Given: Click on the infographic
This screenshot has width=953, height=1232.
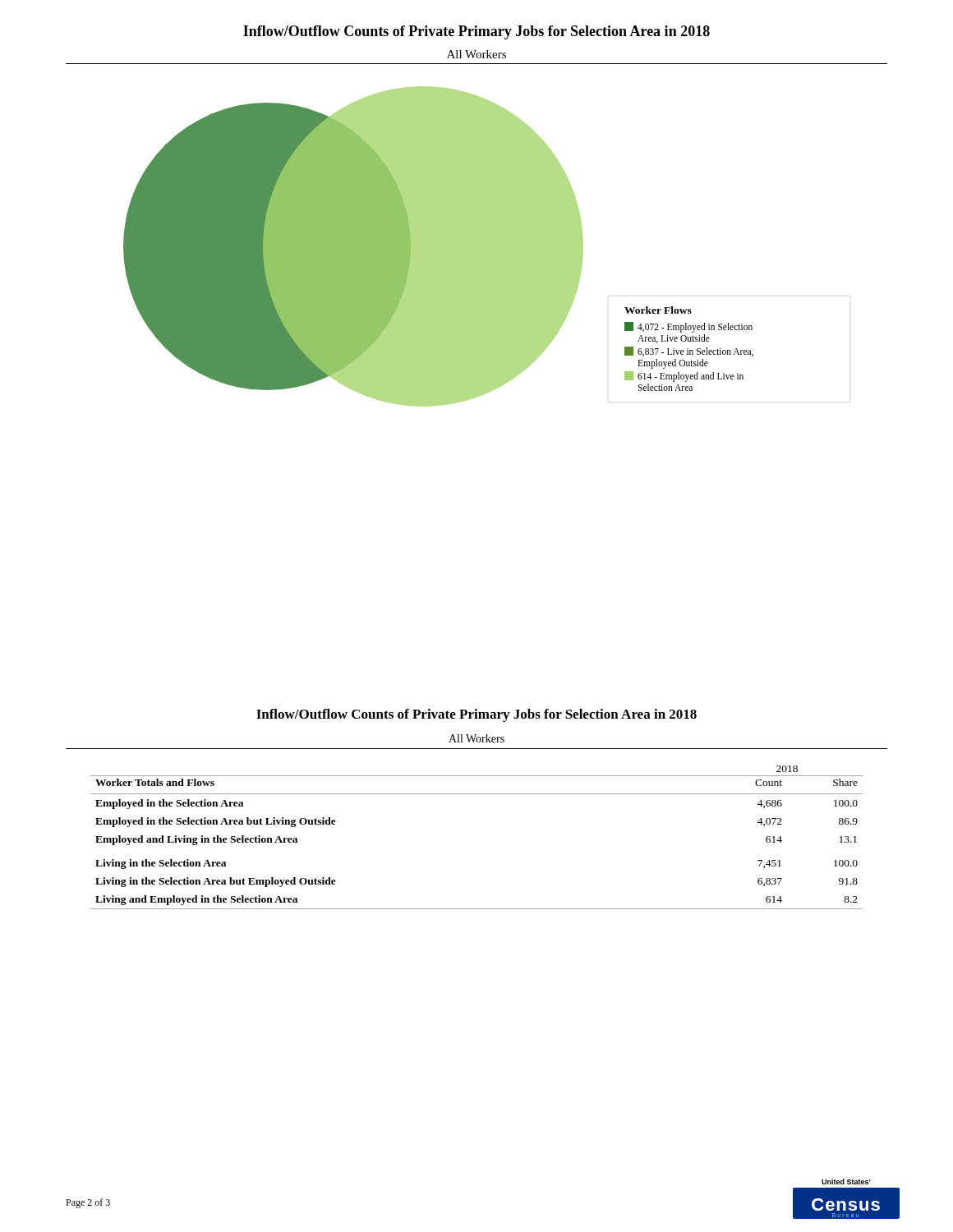Looking at the screenshot, I should coord(476,255).
